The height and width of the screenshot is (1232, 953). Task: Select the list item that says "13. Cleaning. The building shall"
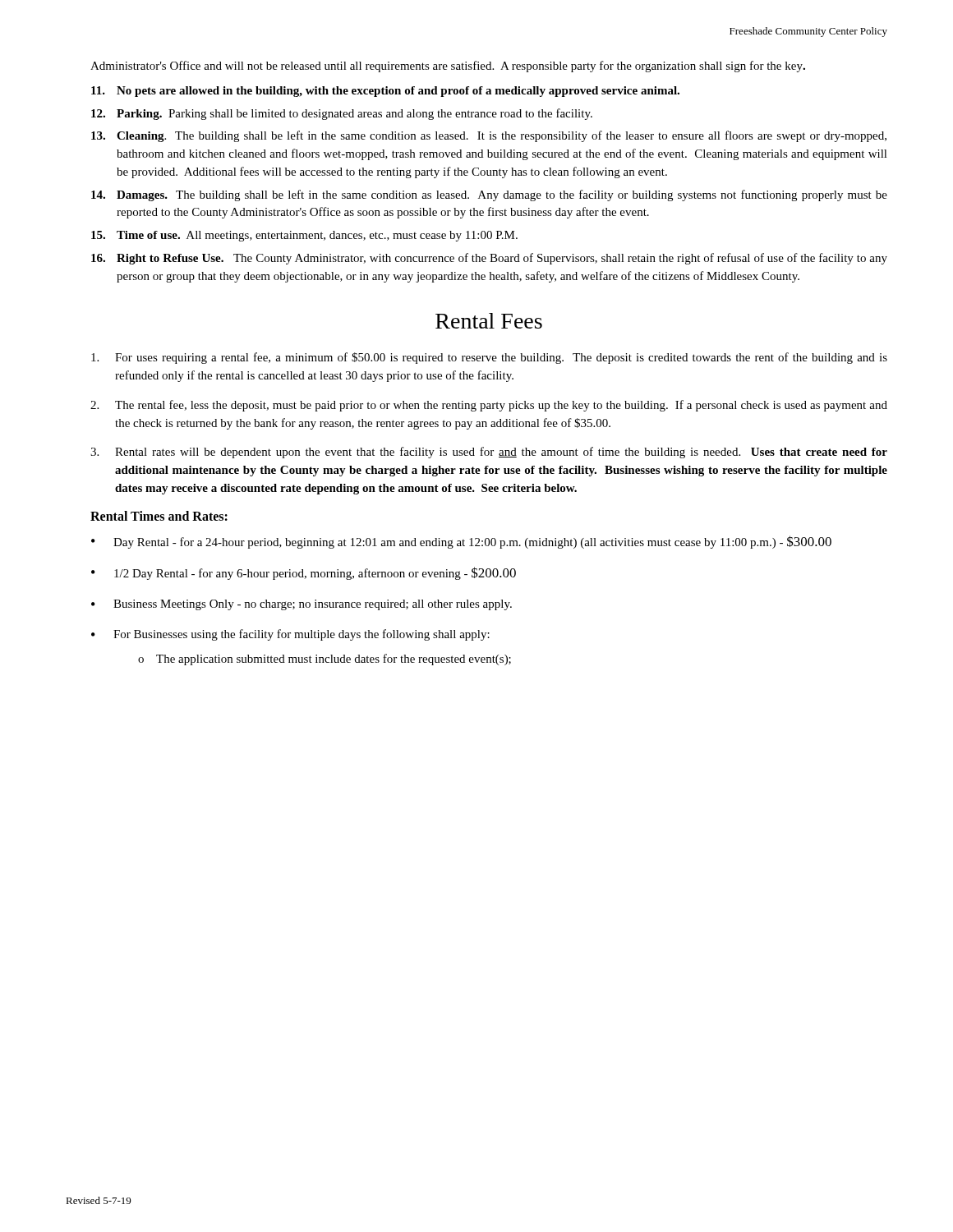pyautogui.click(x=489, y=154)
